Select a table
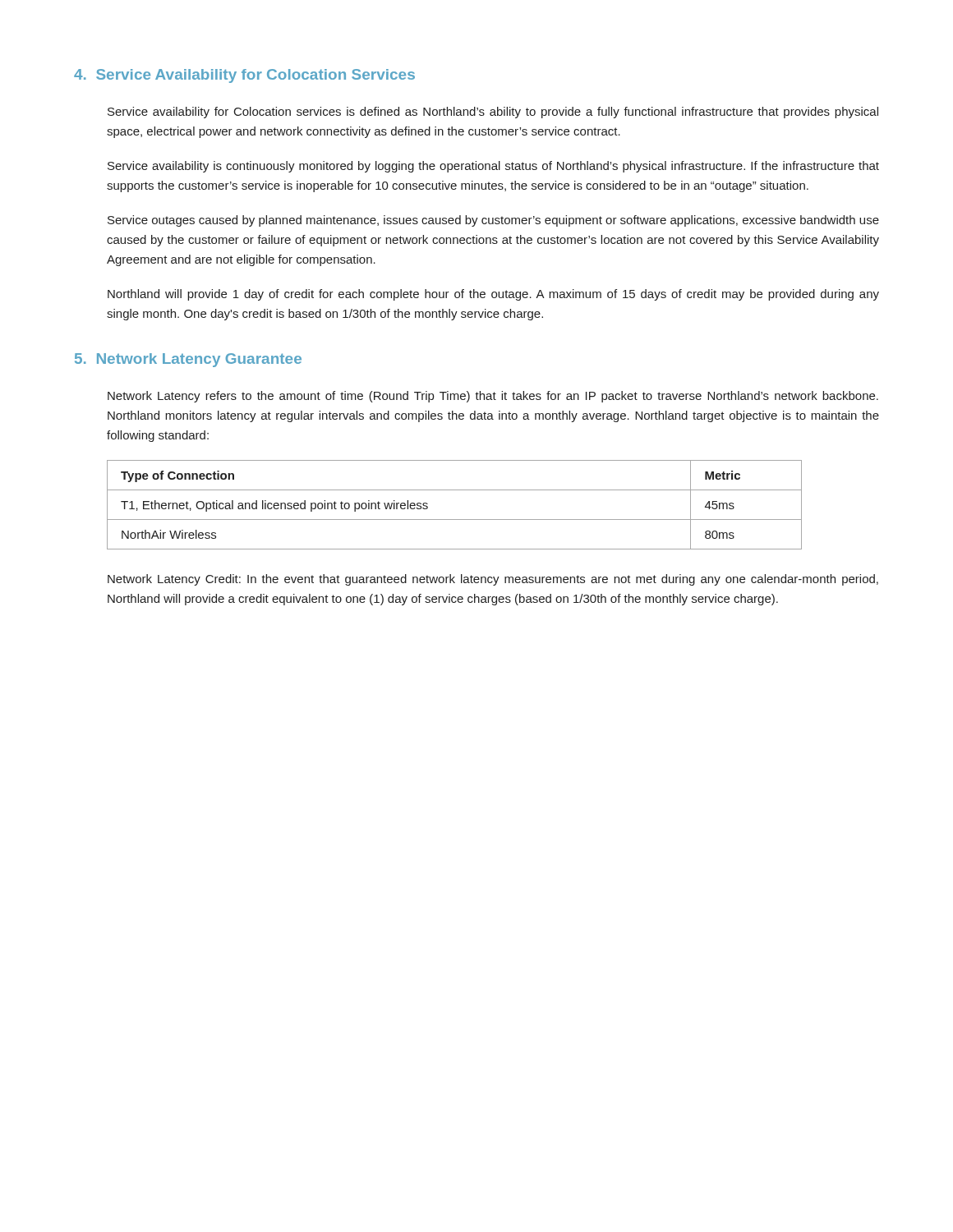 pos(493,505)
